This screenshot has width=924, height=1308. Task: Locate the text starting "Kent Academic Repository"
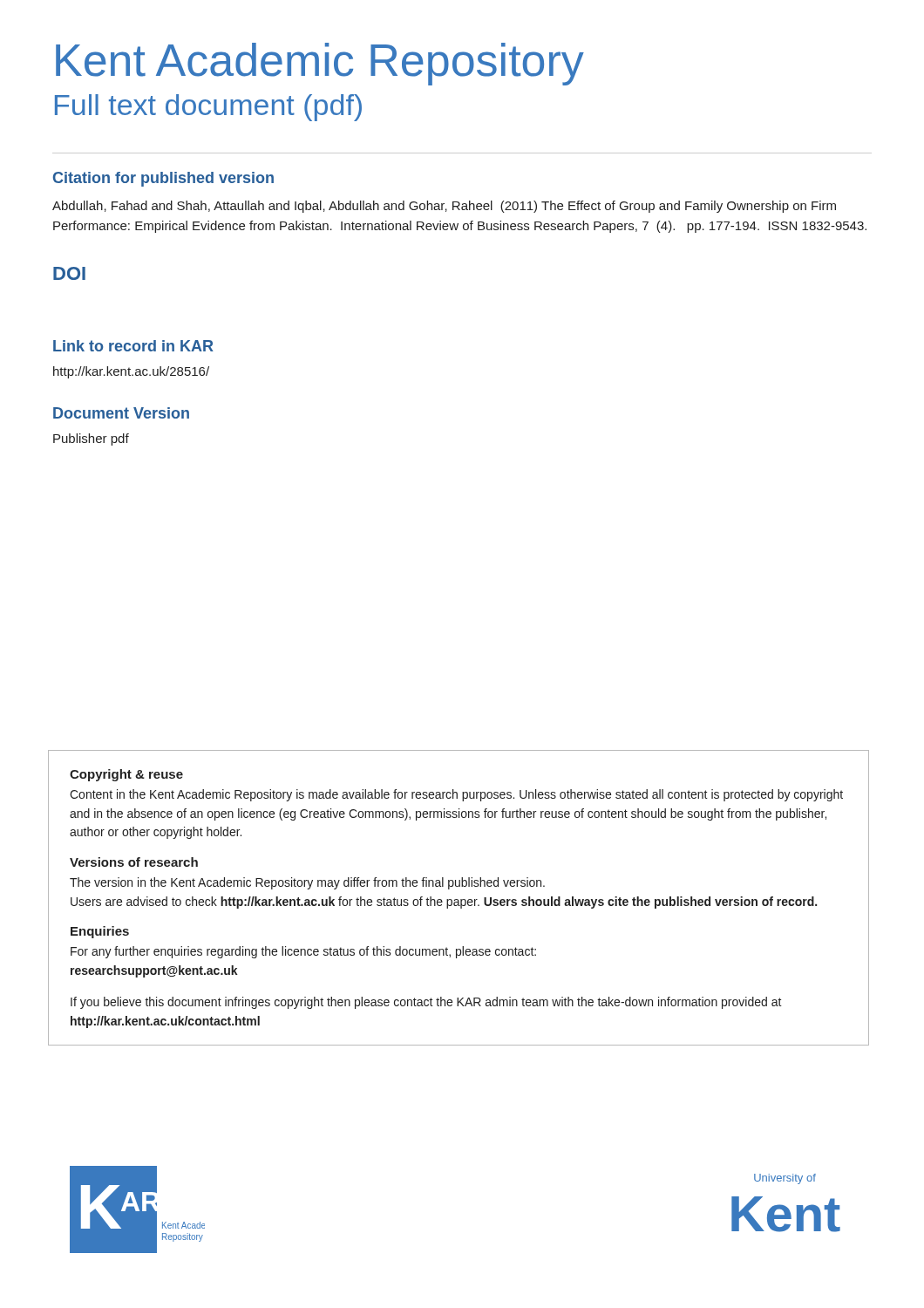coord(318,60)
